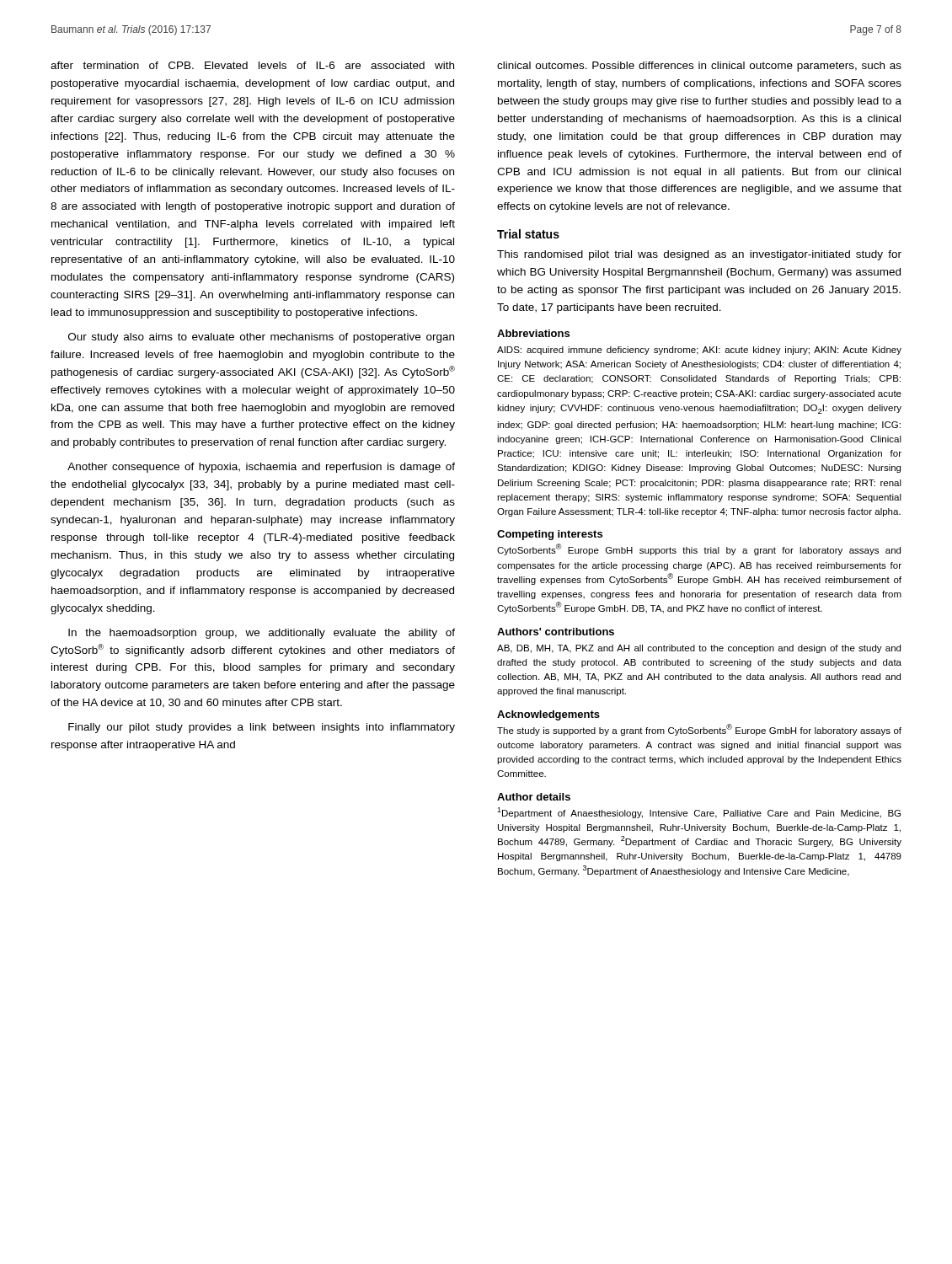This screenshot has width=952, height=1264.
Task: Locate the section header that says "Trial status"
Action: [528, 235]
